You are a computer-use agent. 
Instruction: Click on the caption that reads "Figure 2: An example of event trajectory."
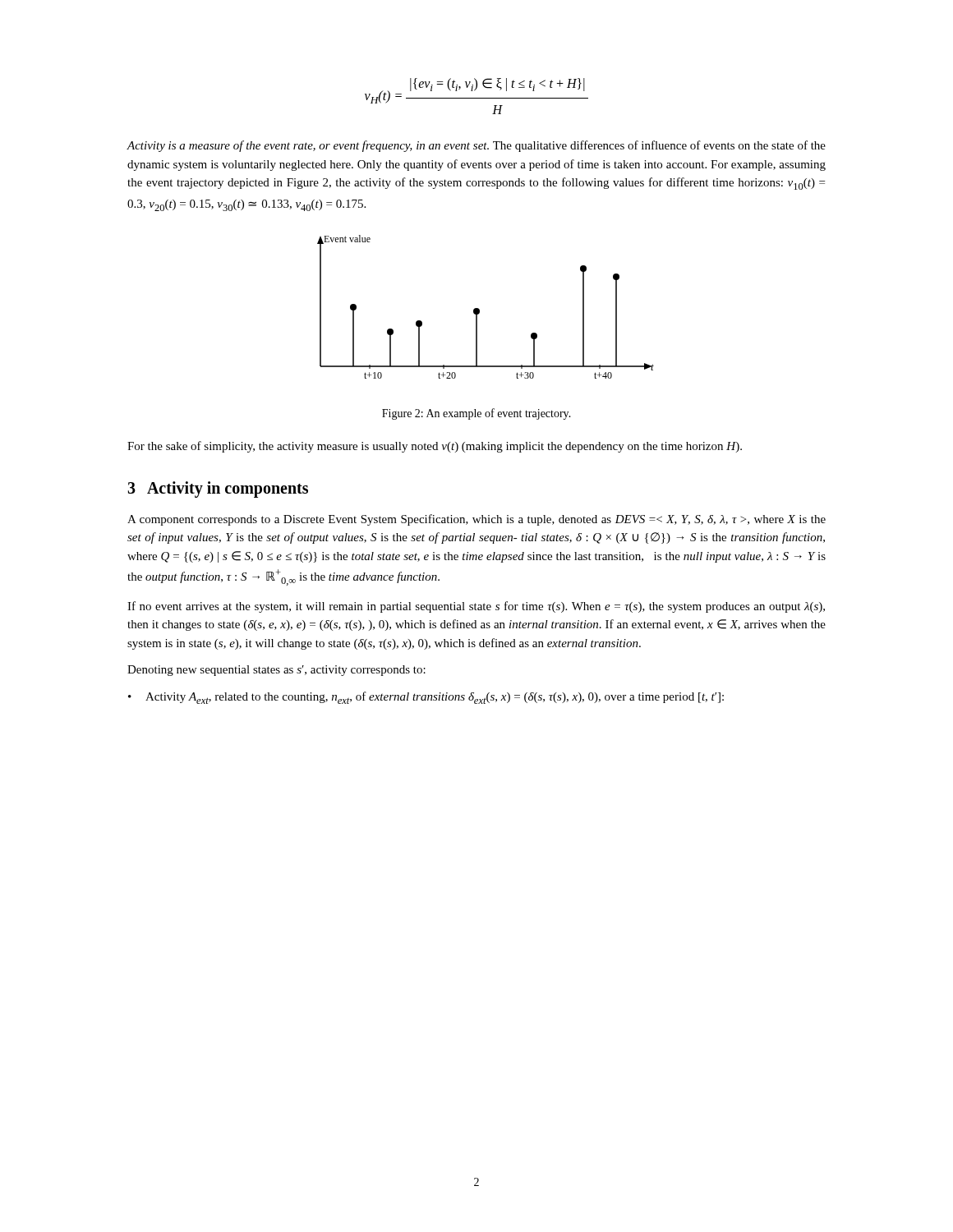pos(476,414)
